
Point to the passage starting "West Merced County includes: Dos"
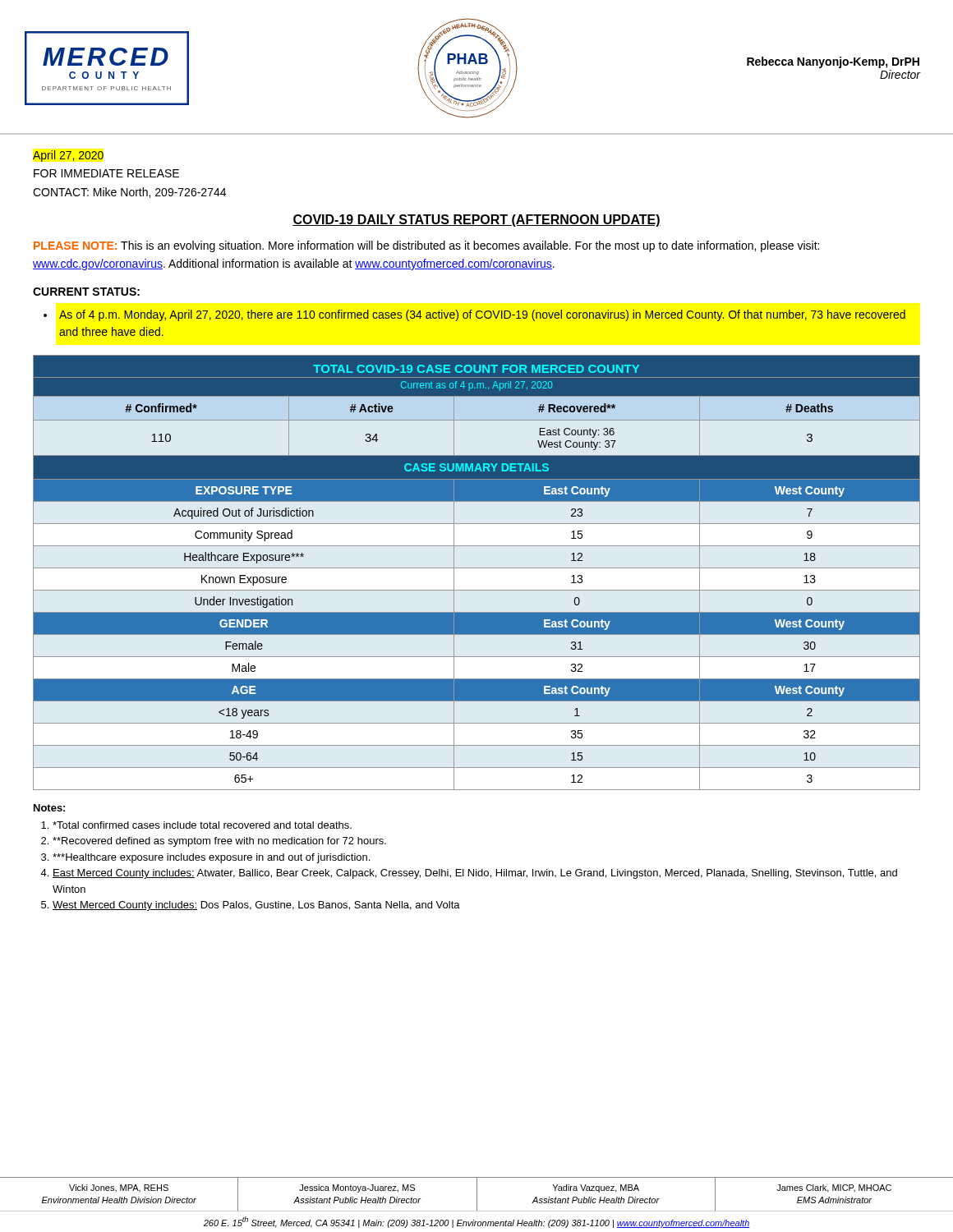click(x=256, y=905)
